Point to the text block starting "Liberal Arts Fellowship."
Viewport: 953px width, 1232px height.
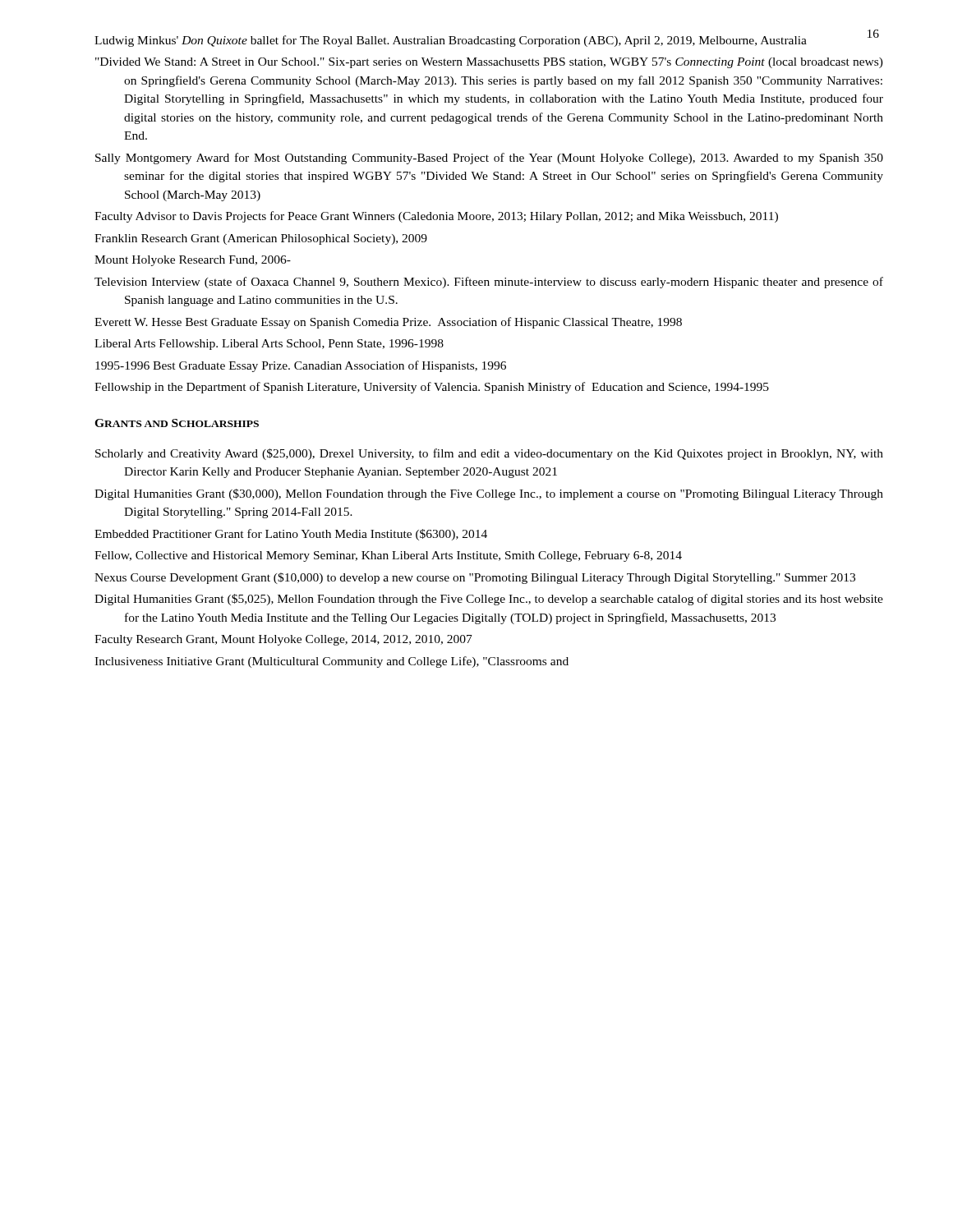[269, 343]
